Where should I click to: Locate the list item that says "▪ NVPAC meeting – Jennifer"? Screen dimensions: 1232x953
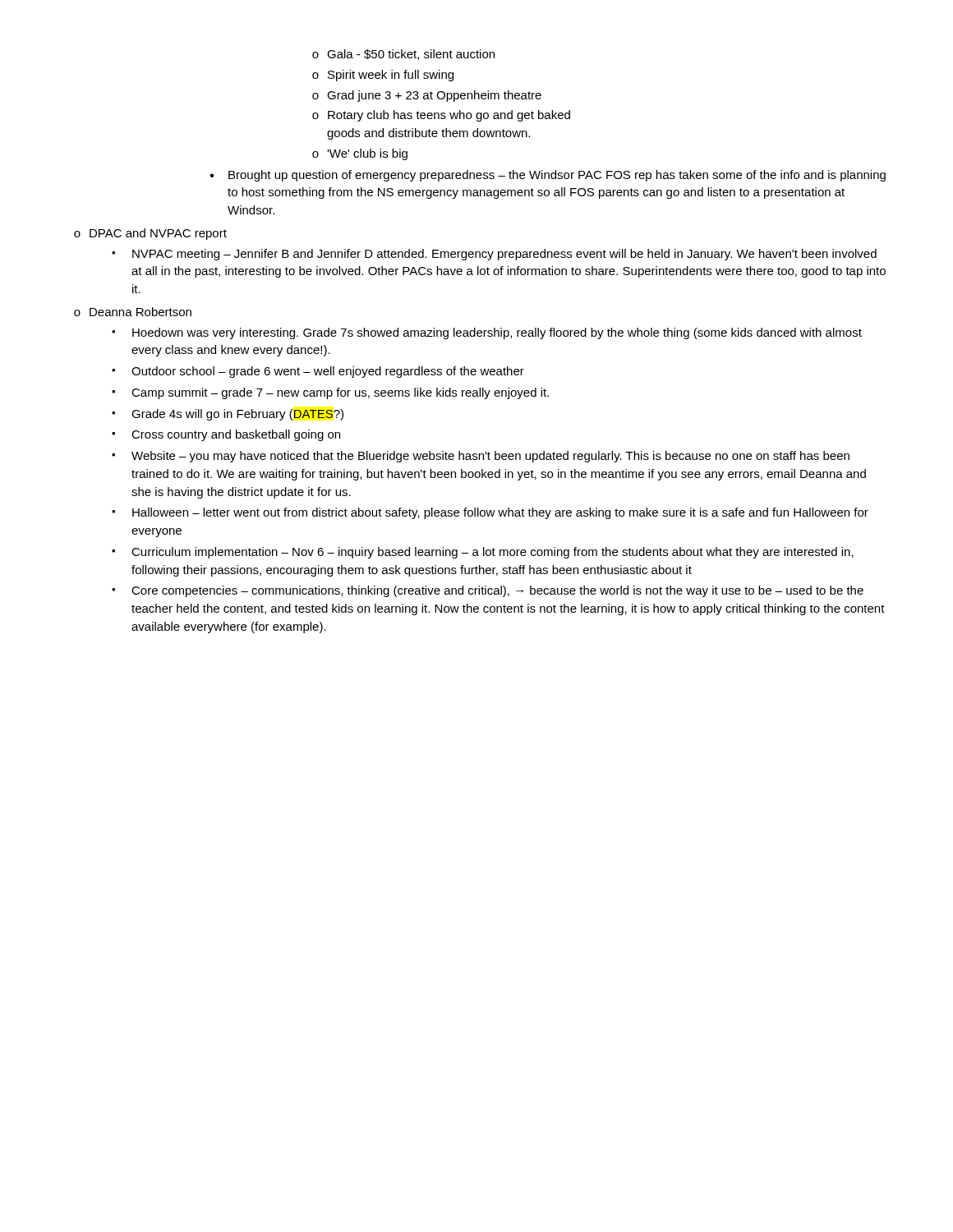click(499, 271)
